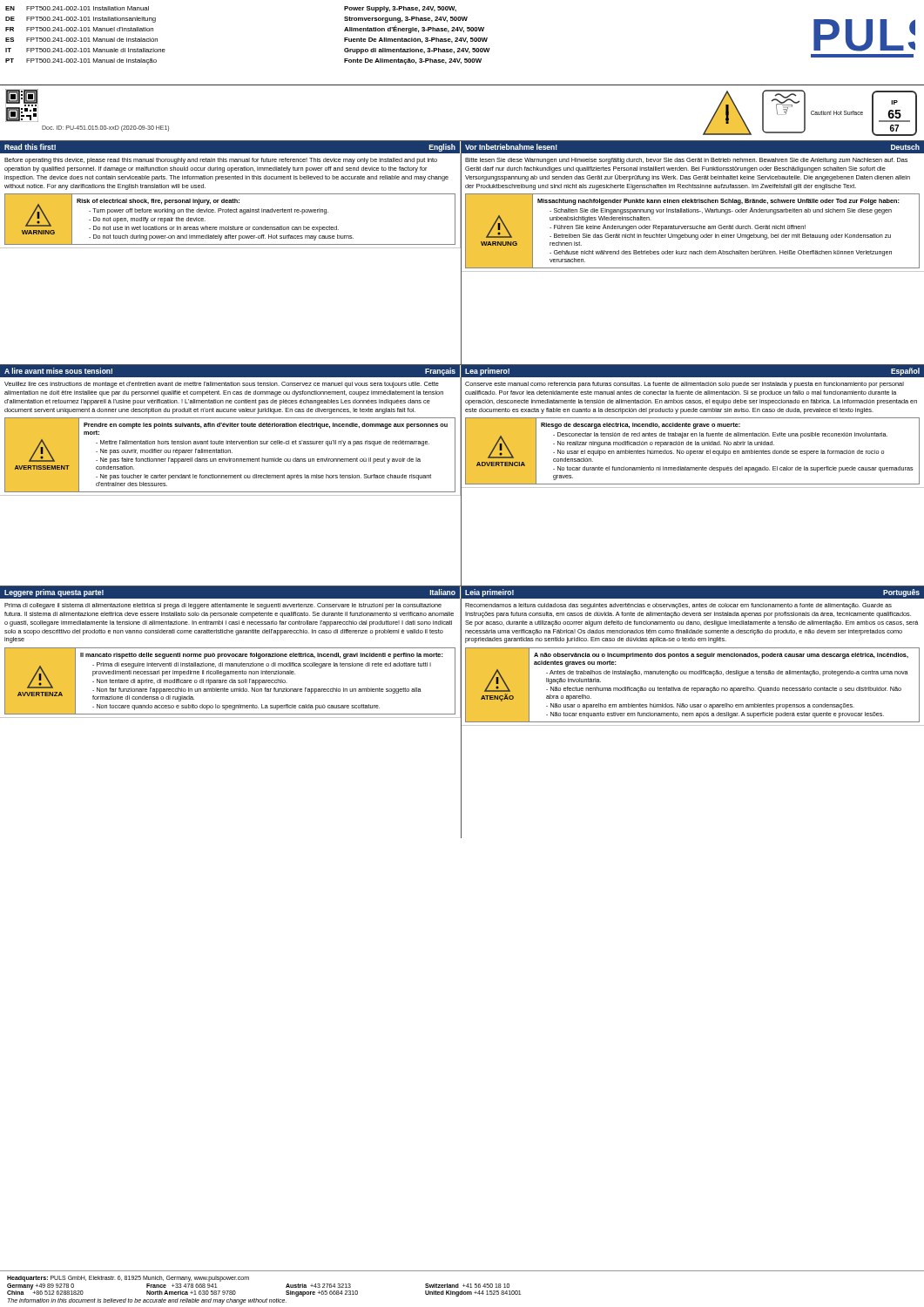Image resolution: width=924 pixels, height=1307 pixels.
Task: Select the block starting "No usar el equipo en ambientes"
Action: point(719,456)
